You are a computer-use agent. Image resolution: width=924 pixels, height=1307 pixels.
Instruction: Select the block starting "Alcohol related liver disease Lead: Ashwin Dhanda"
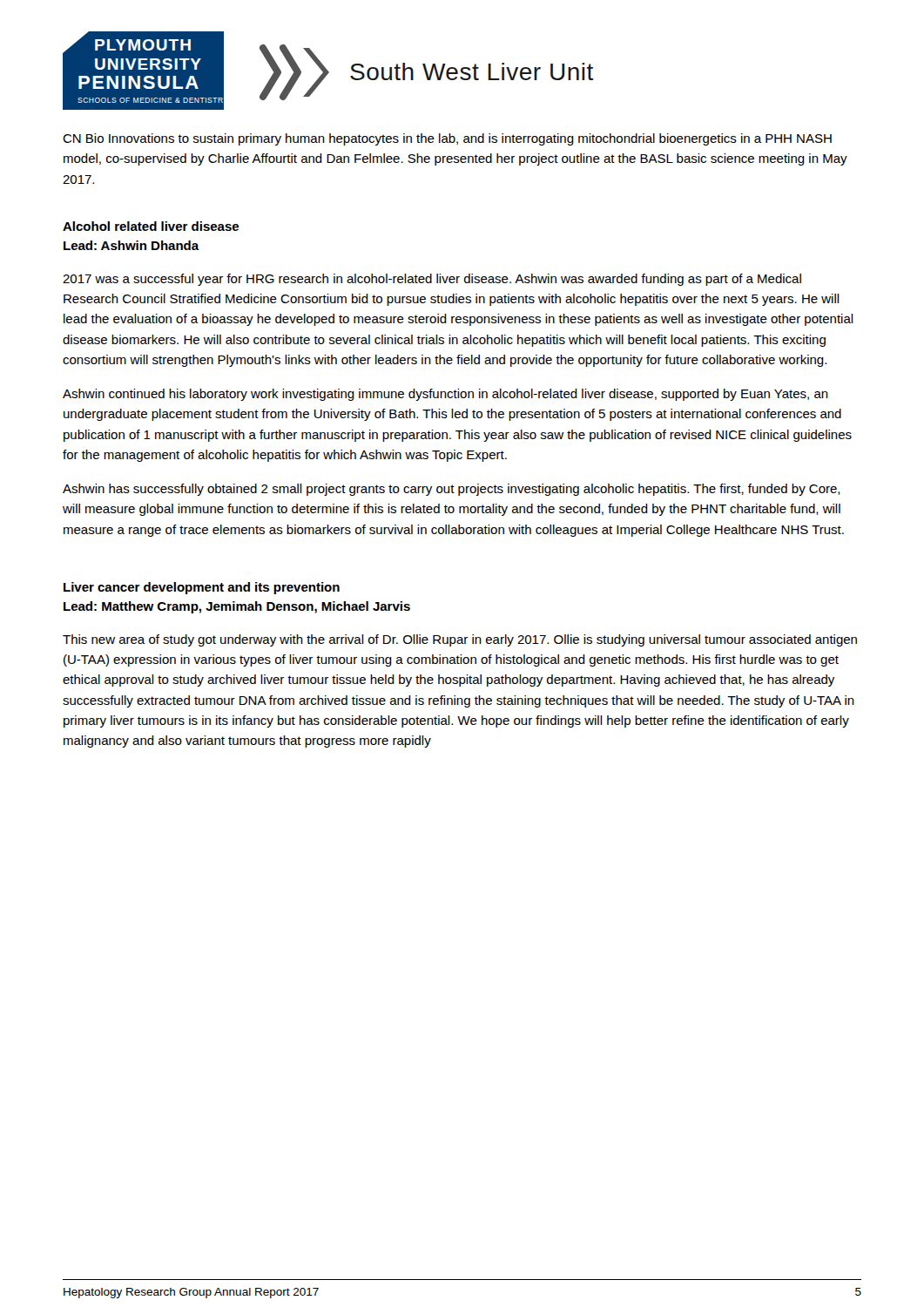[x=151, y=226]
